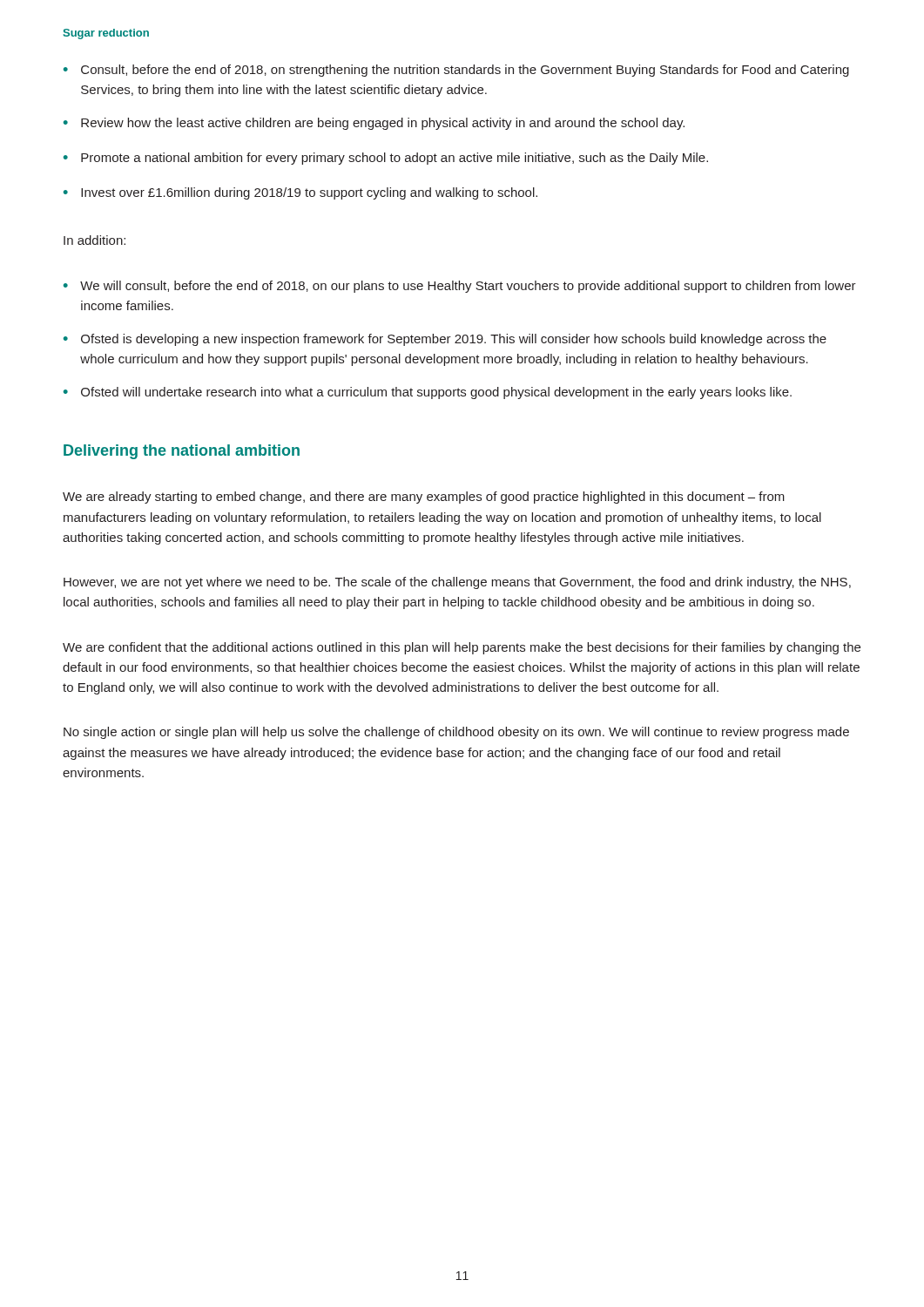Locate the list item with the text "• Review how the least"
The image size is (924, 1307).
pos(462,124)
